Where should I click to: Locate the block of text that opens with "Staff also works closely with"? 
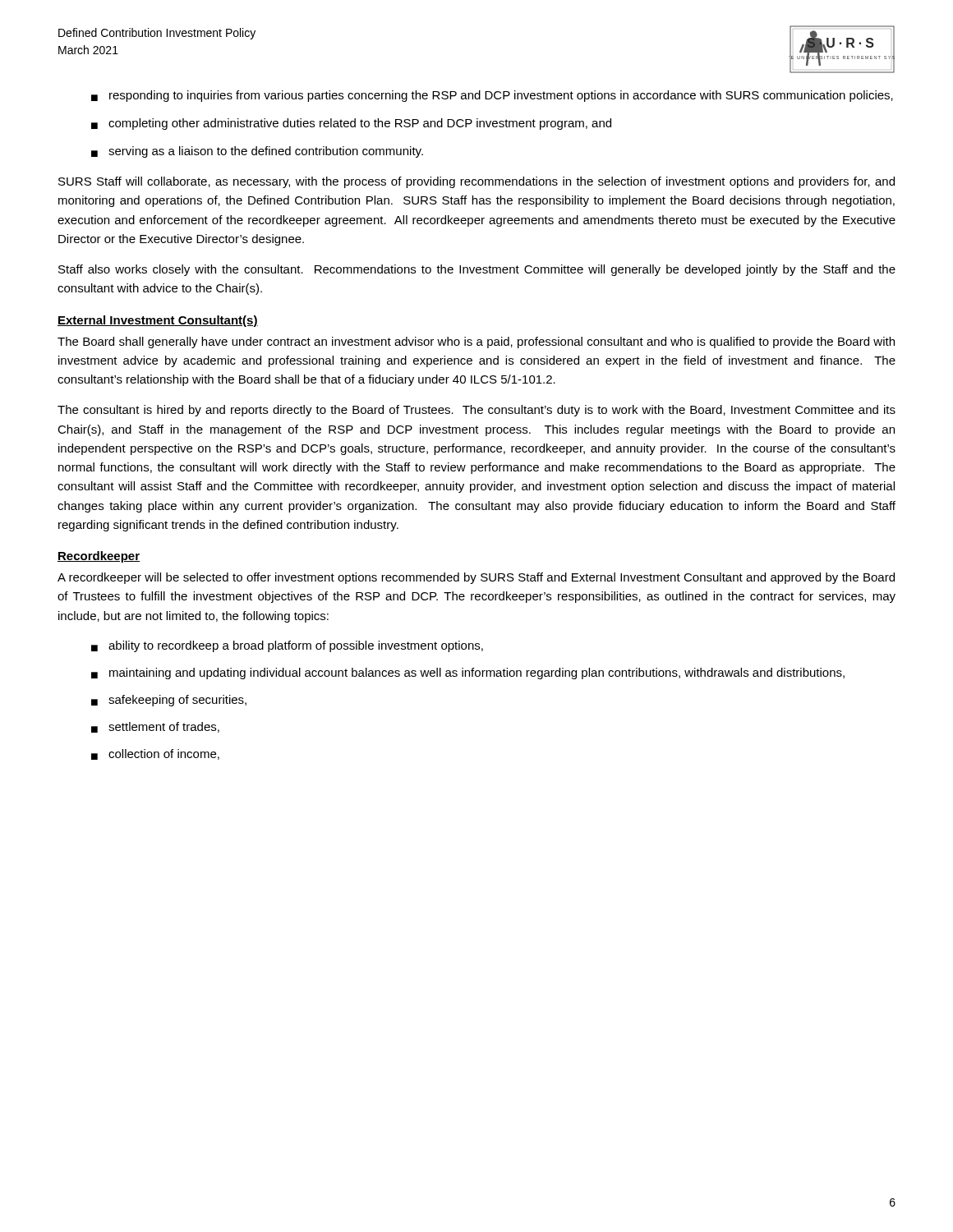tap(476, 279)
